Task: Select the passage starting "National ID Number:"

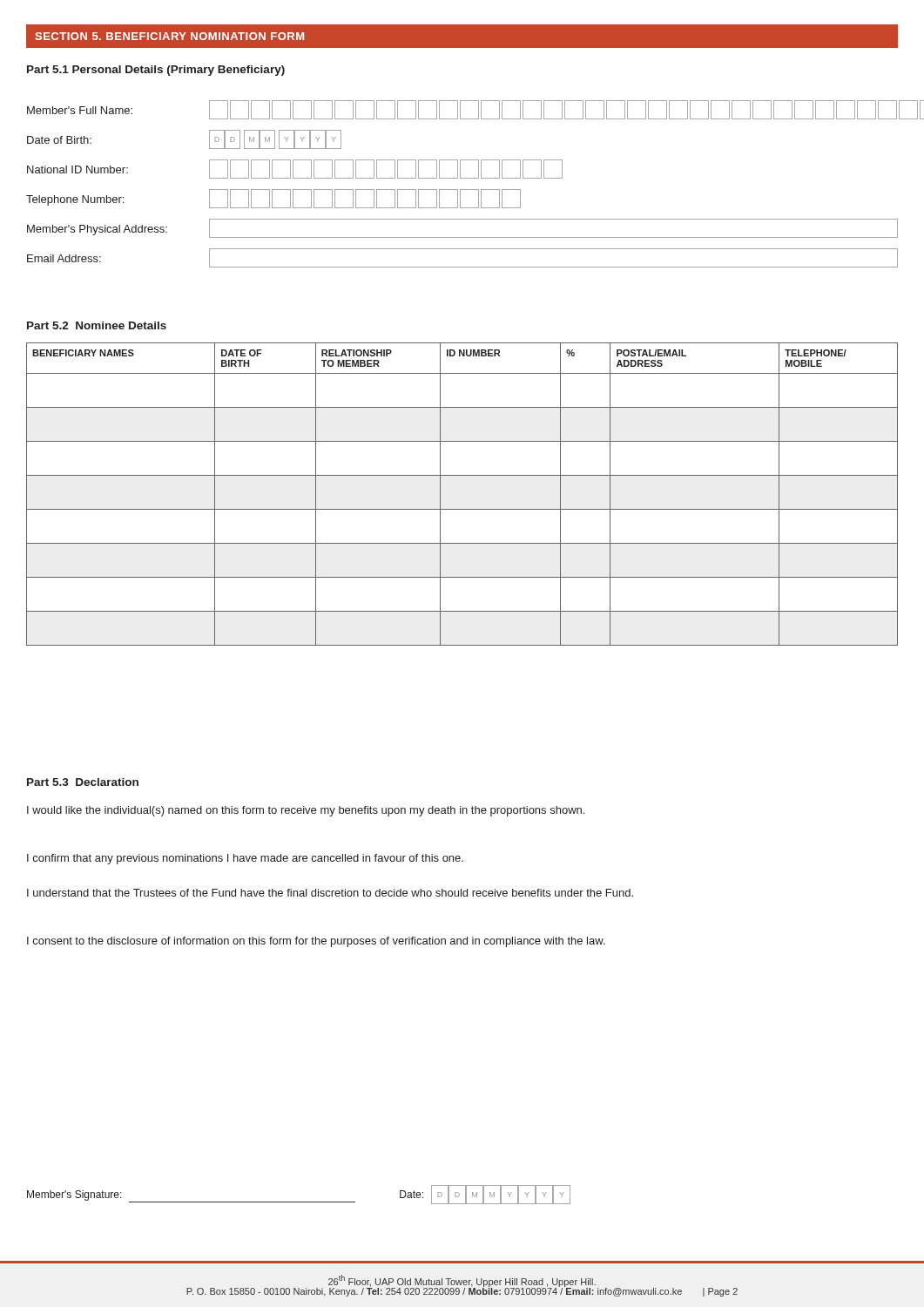Action: click(x=294, y=169)
